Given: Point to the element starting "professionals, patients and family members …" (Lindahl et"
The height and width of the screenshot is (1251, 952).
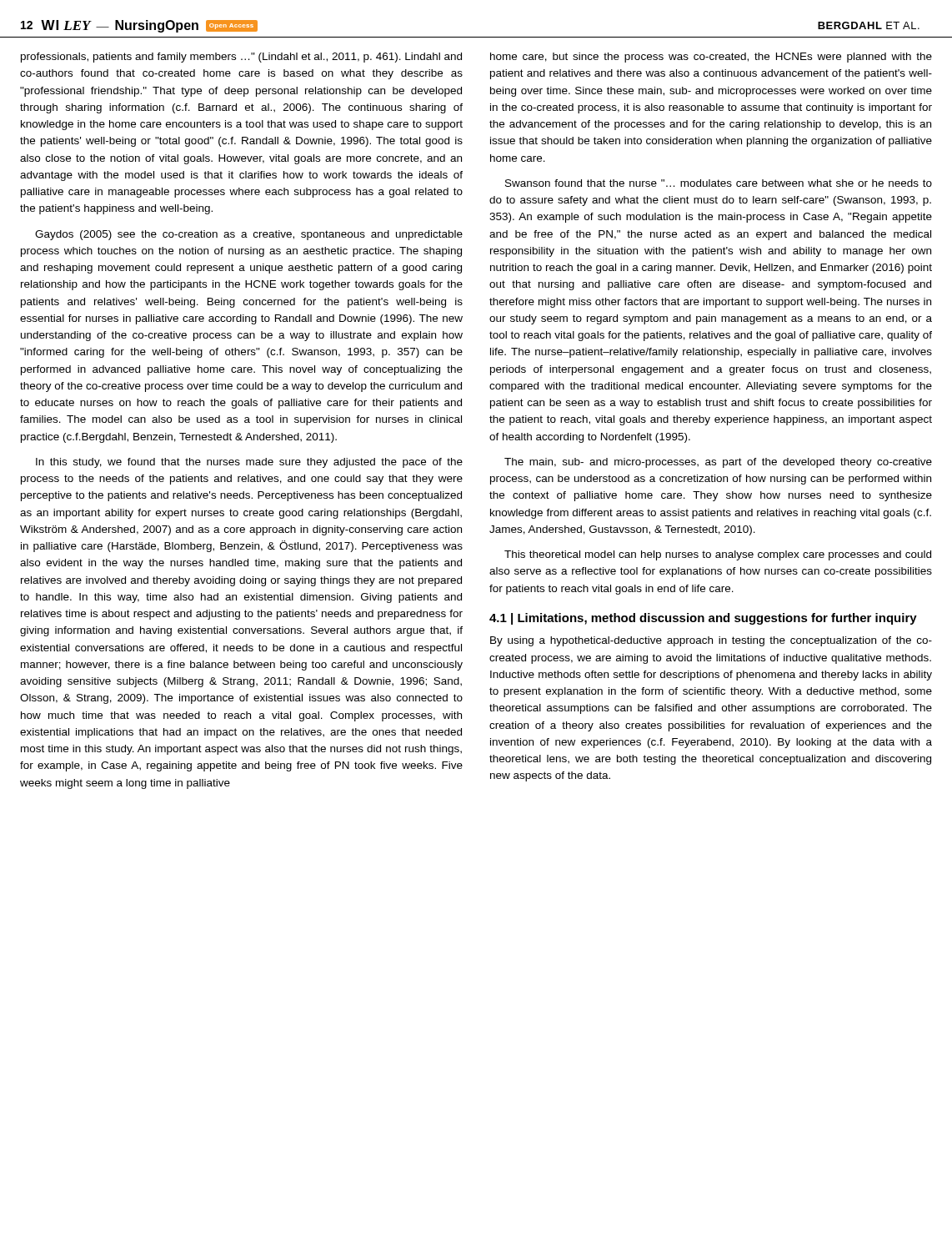Looking at the screenshot, I should click(x=241, y=133).
